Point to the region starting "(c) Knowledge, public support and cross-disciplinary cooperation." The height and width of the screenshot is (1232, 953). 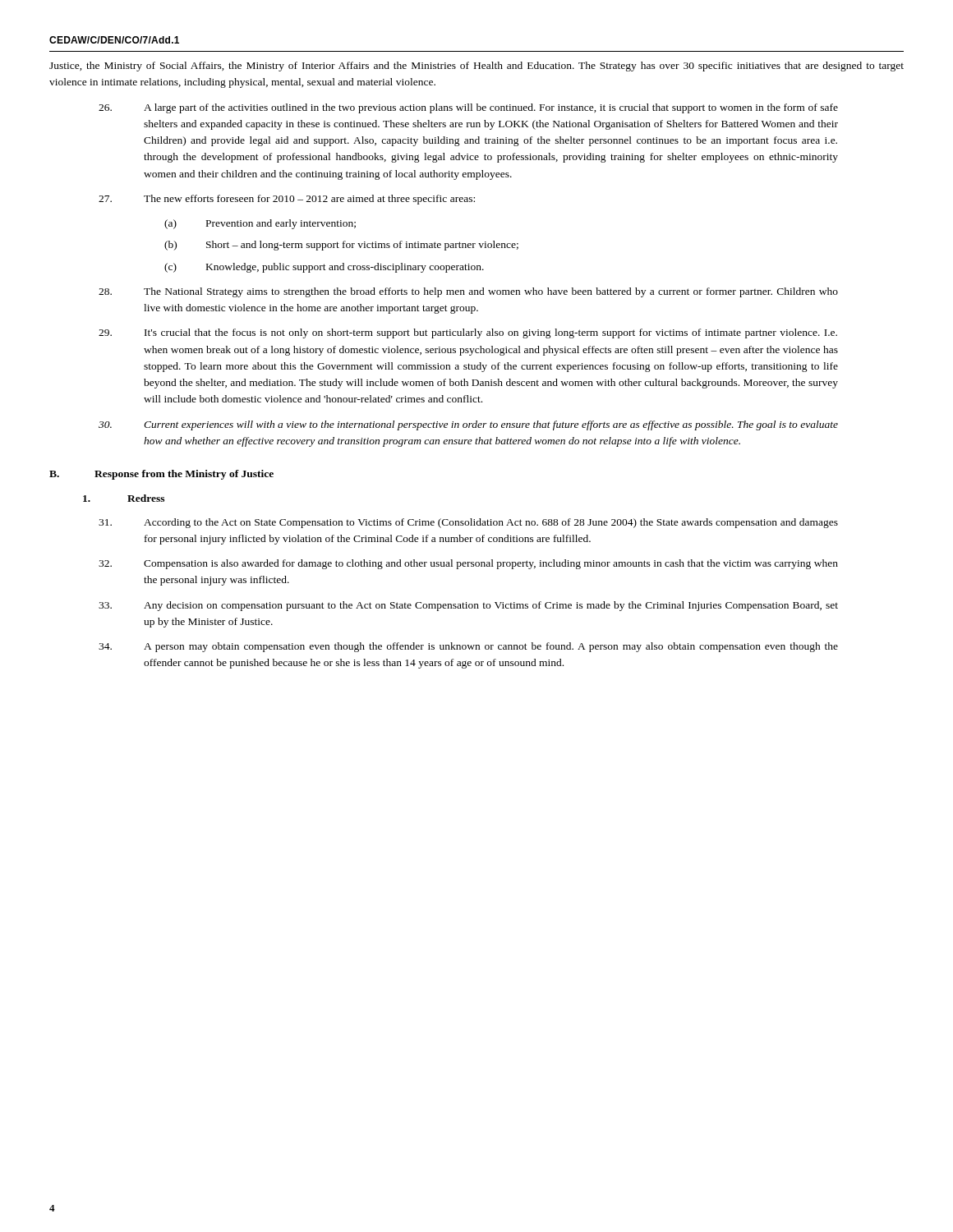pyautogui.click(x=324, y=268)
